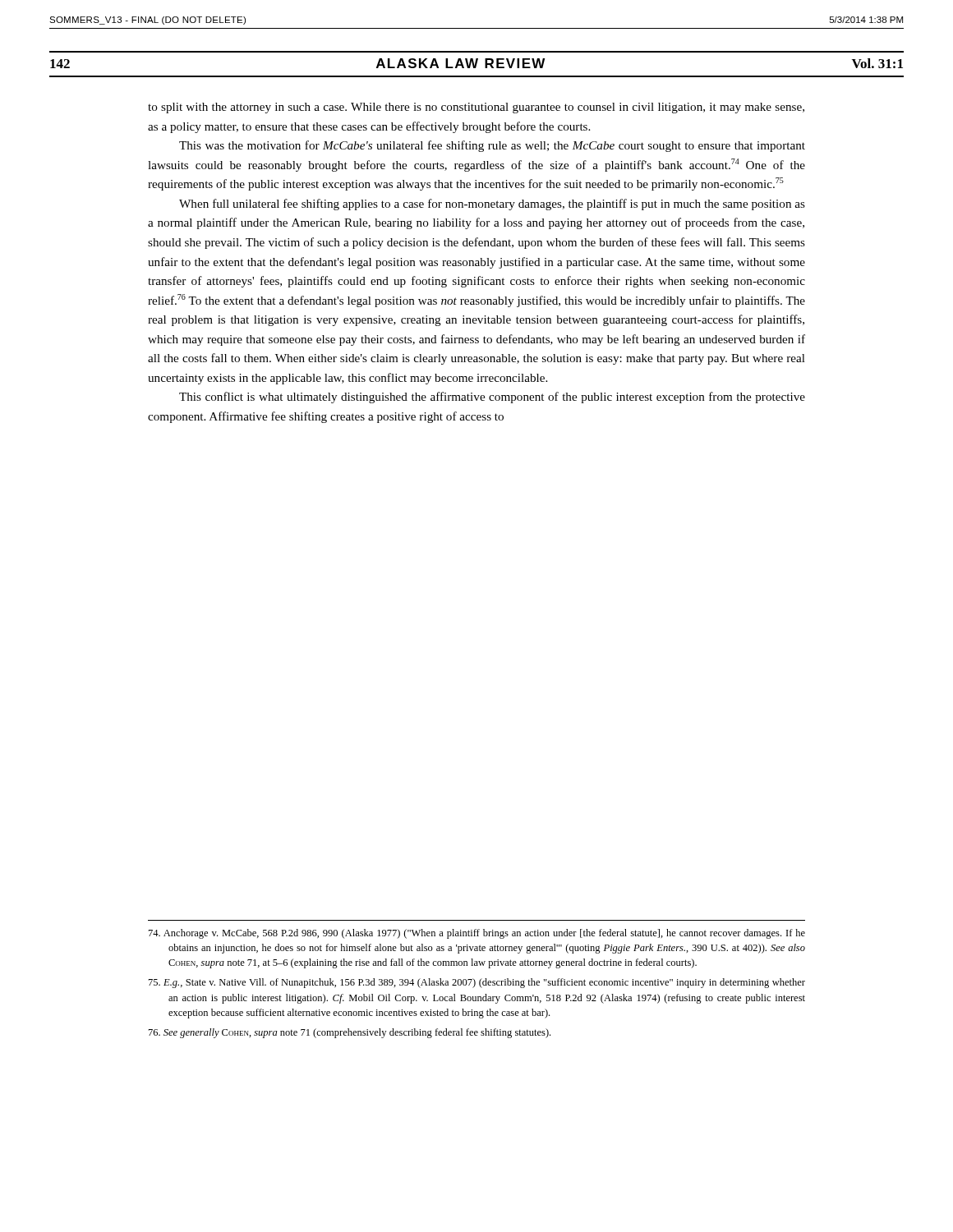Screen dimensions: 1232x953
Task: Select the text block containing "When full unilateral fee"
Action: pyautogui.click(x=476, y=290)
